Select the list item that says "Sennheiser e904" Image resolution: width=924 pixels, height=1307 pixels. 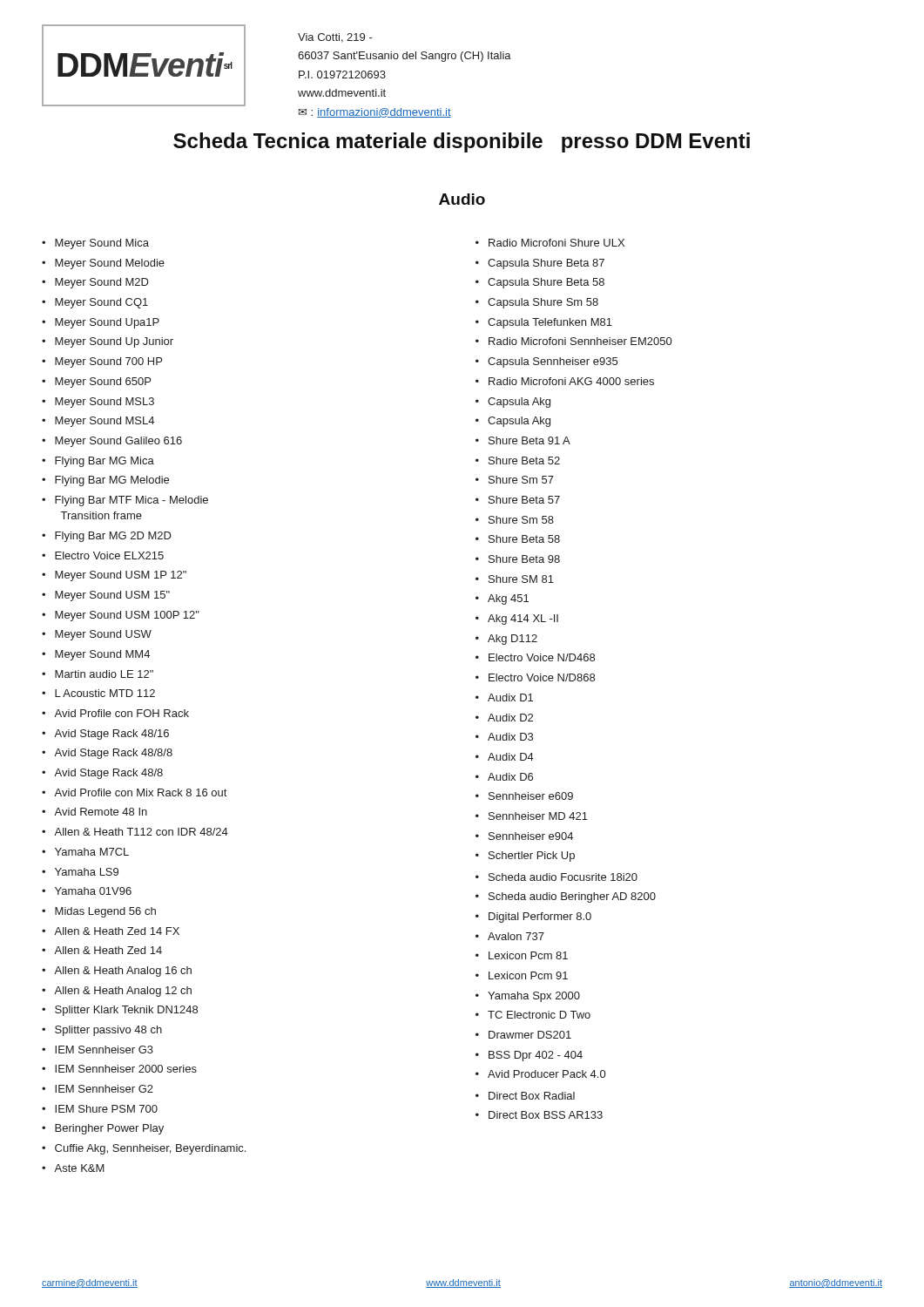coord(531,836)
